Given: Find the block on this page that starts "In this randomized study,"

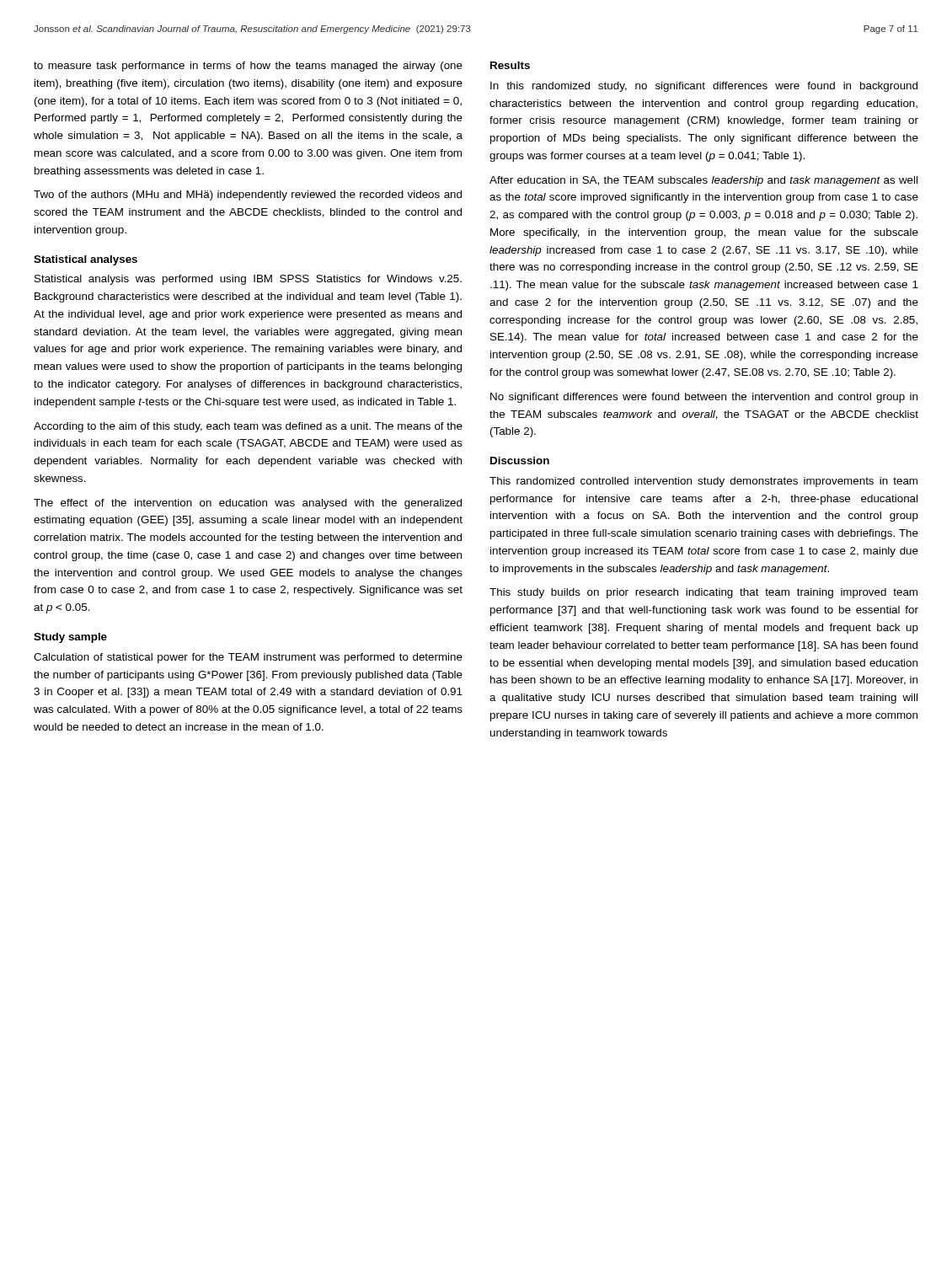Looking at the screenshot, I should point(704,121).
